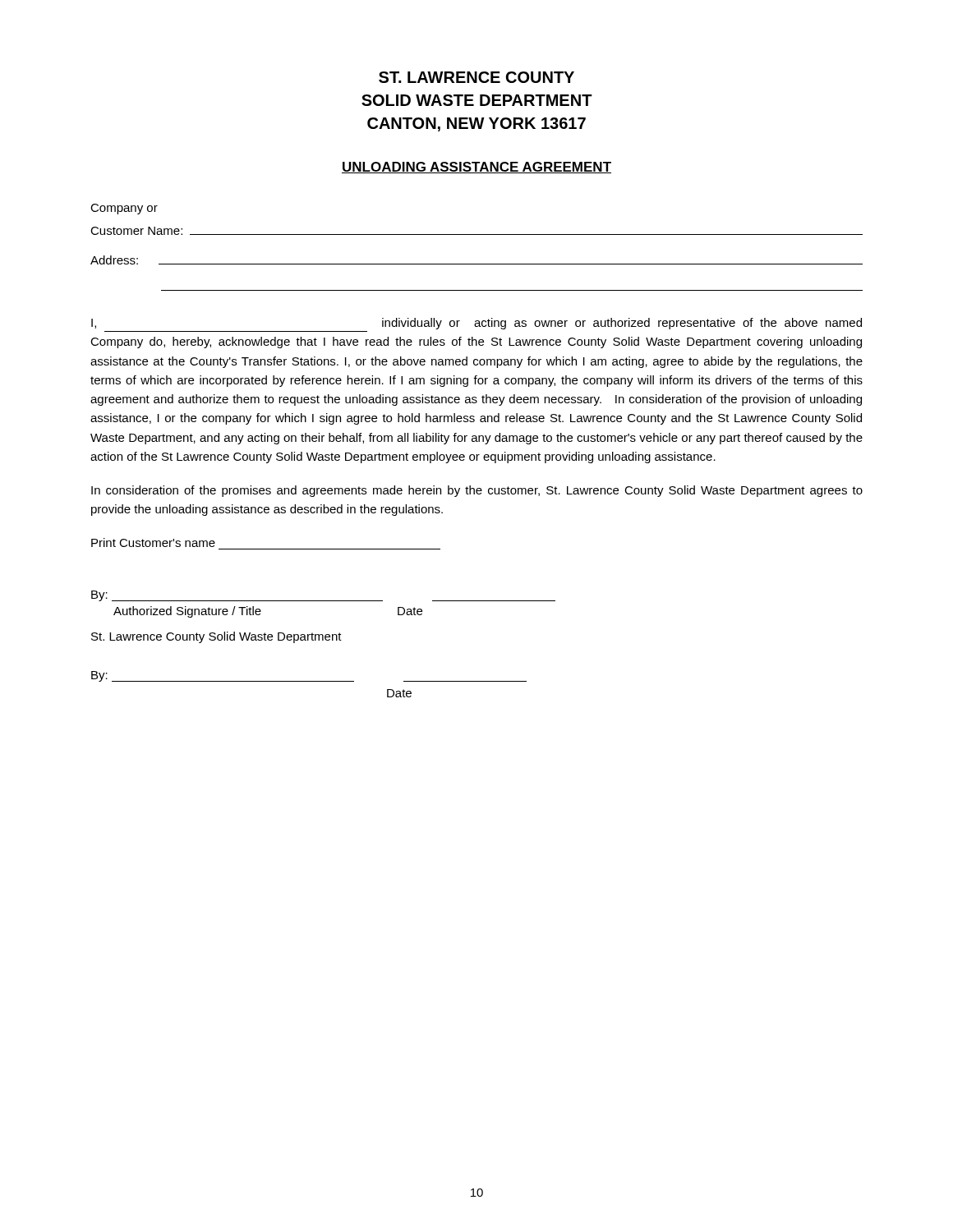The image size is (953, 1232).
Task: Click on the text block starting "I, individually or acting as owner or"
Action: pyautogui.click(x=476, y=389)
